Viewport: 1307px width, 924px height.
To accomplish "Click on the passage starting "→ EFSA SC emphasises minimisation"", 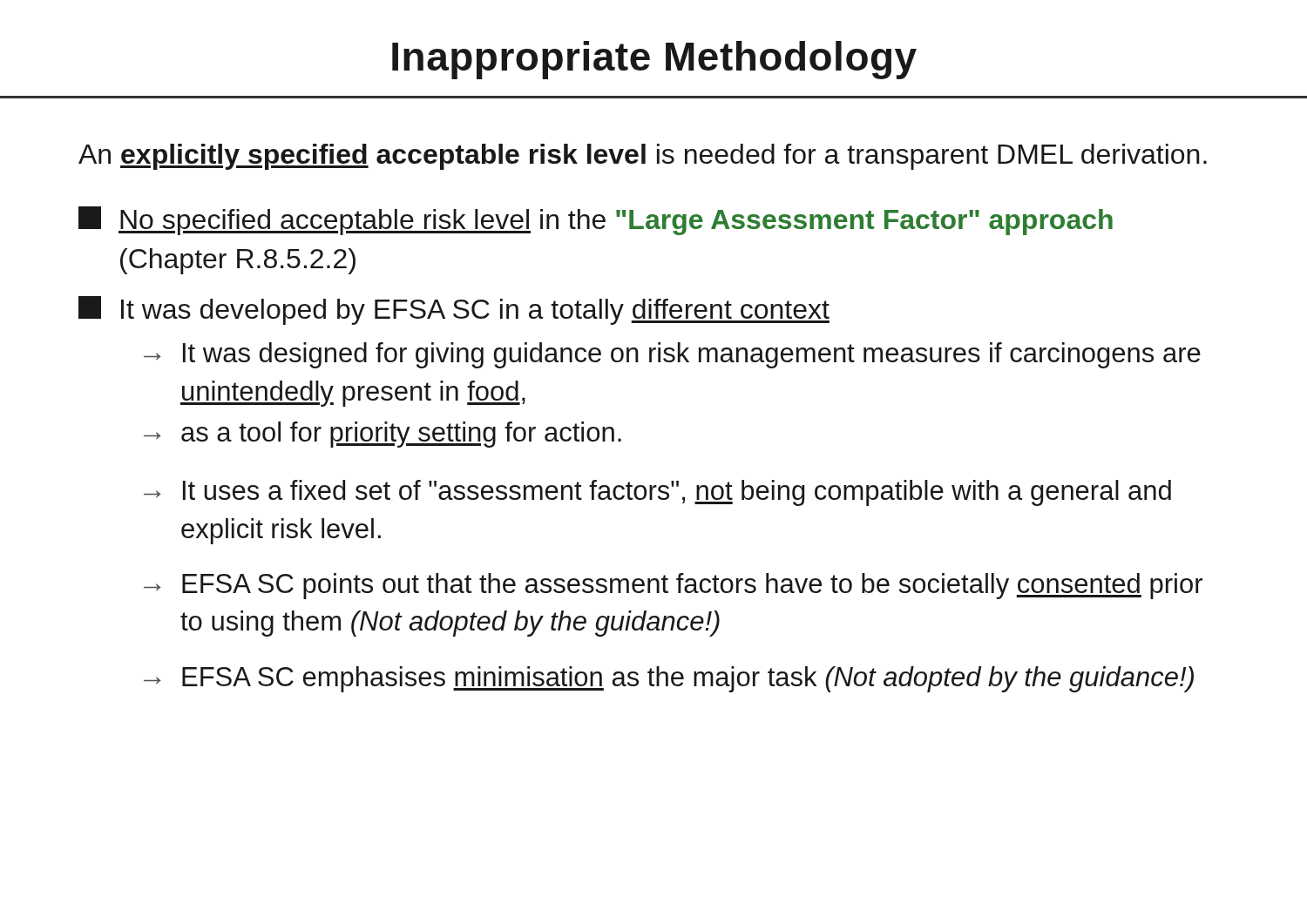I will (683, 679).
